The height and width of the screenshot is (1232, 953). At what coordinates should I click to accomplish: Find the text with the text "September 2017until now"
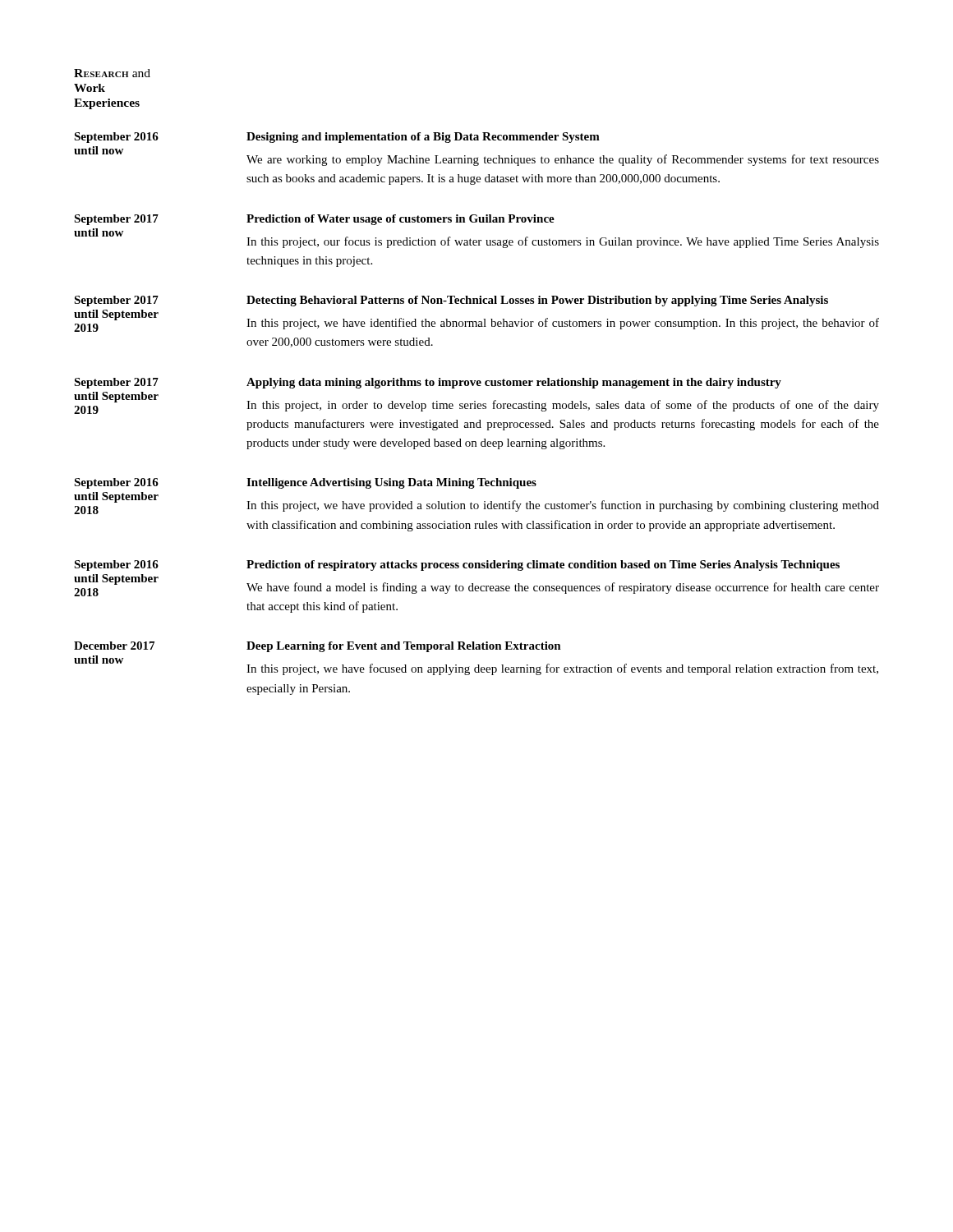coord(116,225)
